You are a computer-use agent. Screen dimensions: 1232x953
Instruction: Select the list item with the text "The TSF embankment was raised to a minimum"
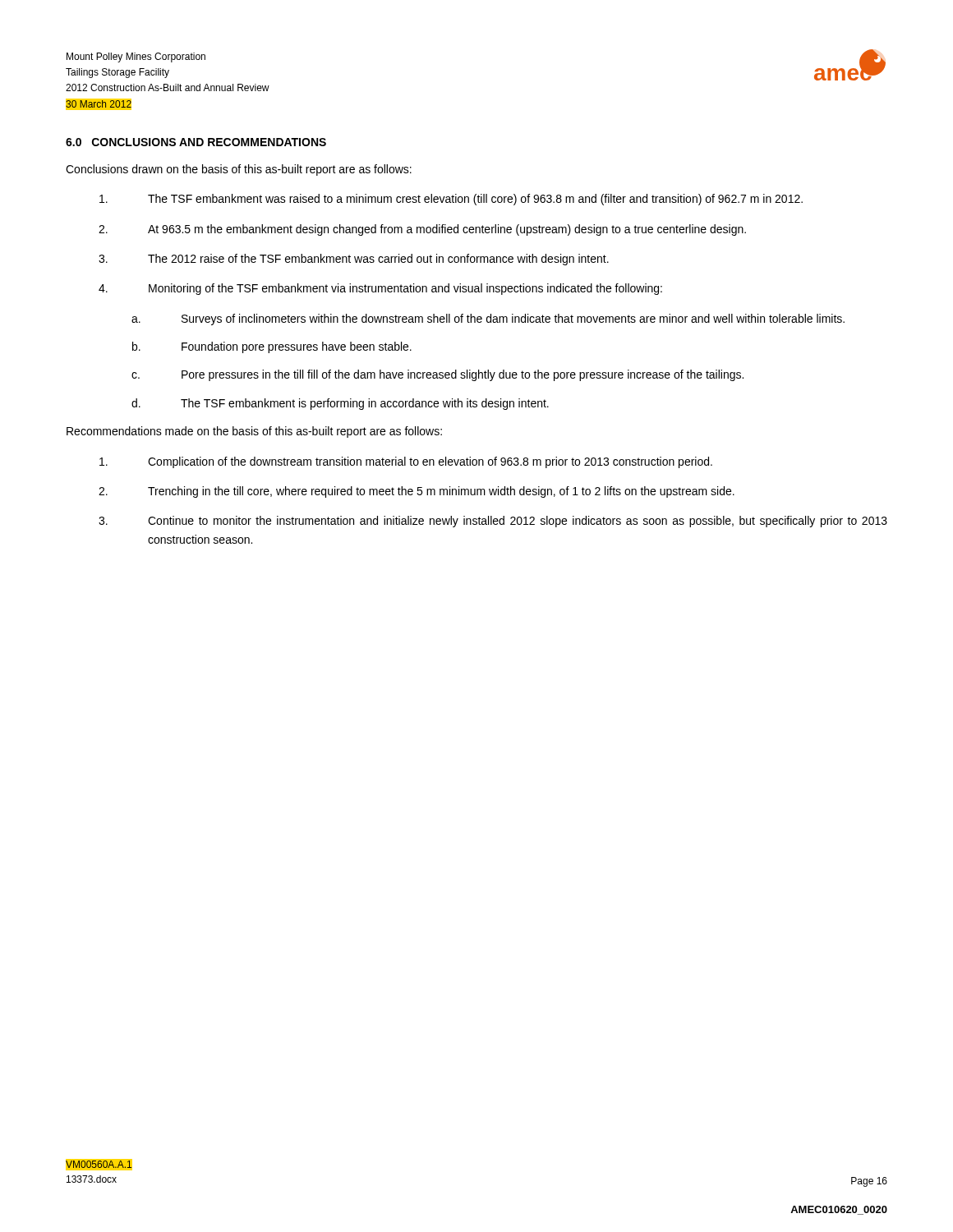(476, 199)
